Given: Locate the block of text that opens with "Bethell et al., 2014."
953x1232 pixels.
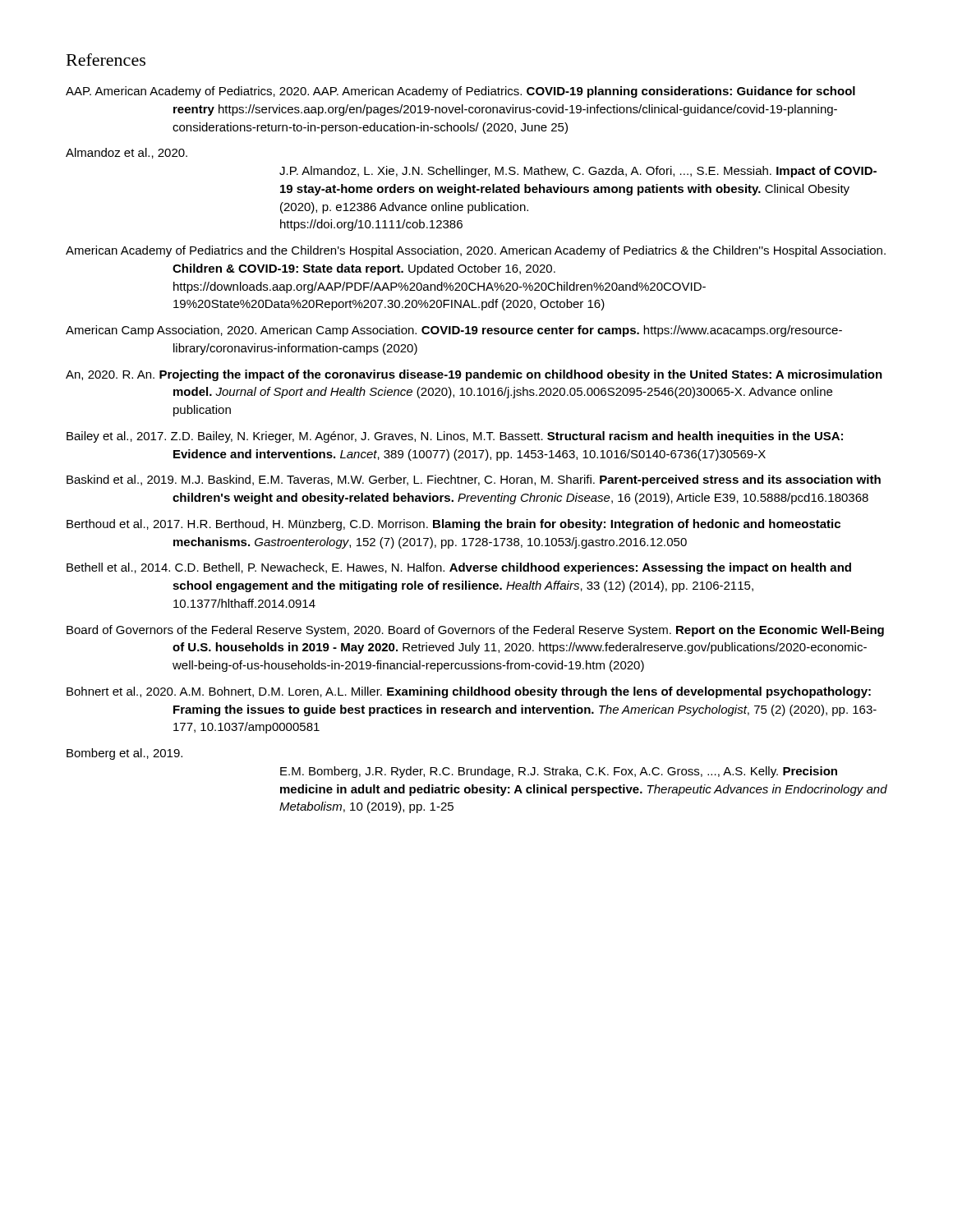Looking at the screenshot, I should 459,585.
